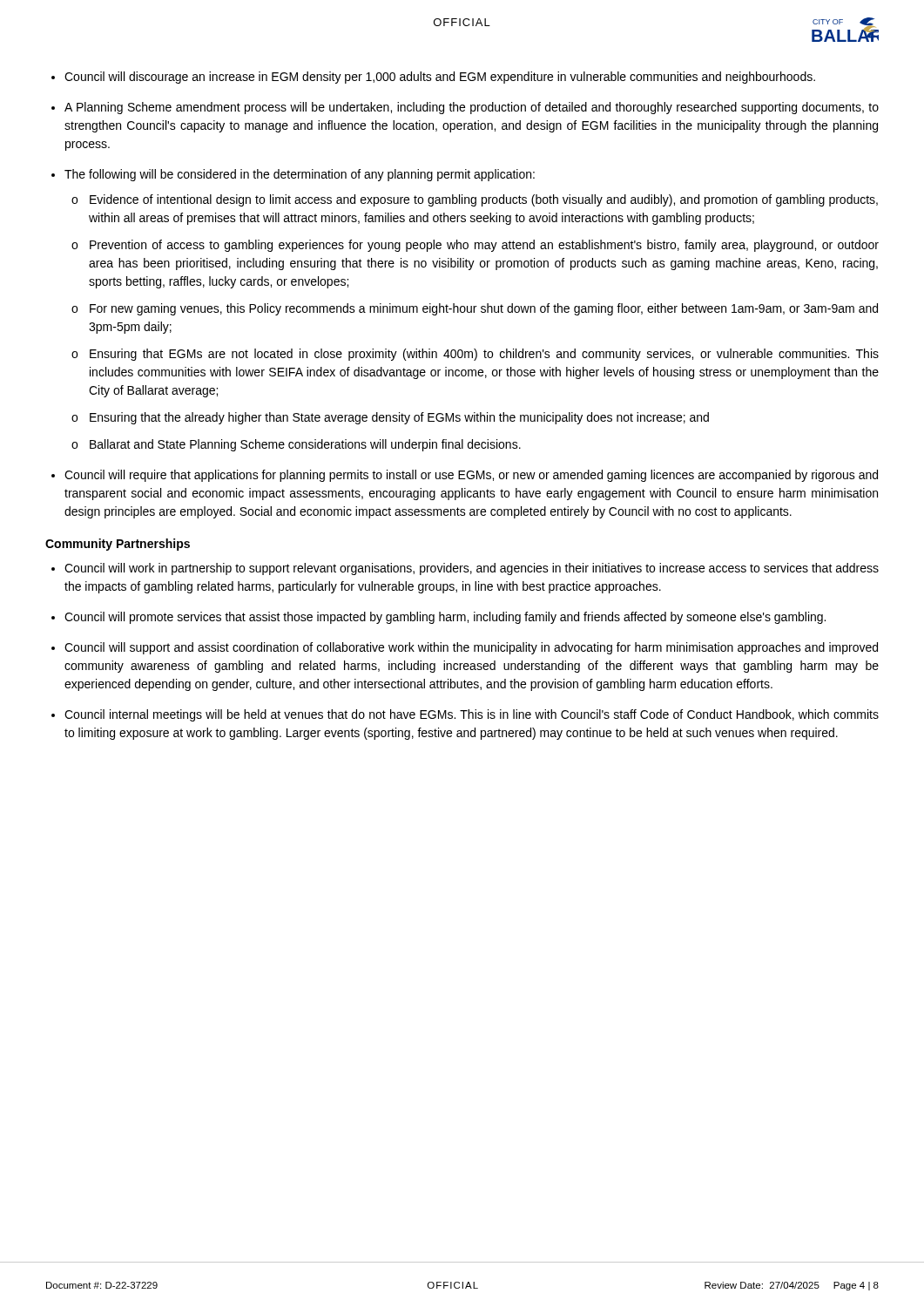The image size is (924, 1307).
Task: Find the text block starting "Council internal meetings will be held at venues"
Action: click(472, 724)
